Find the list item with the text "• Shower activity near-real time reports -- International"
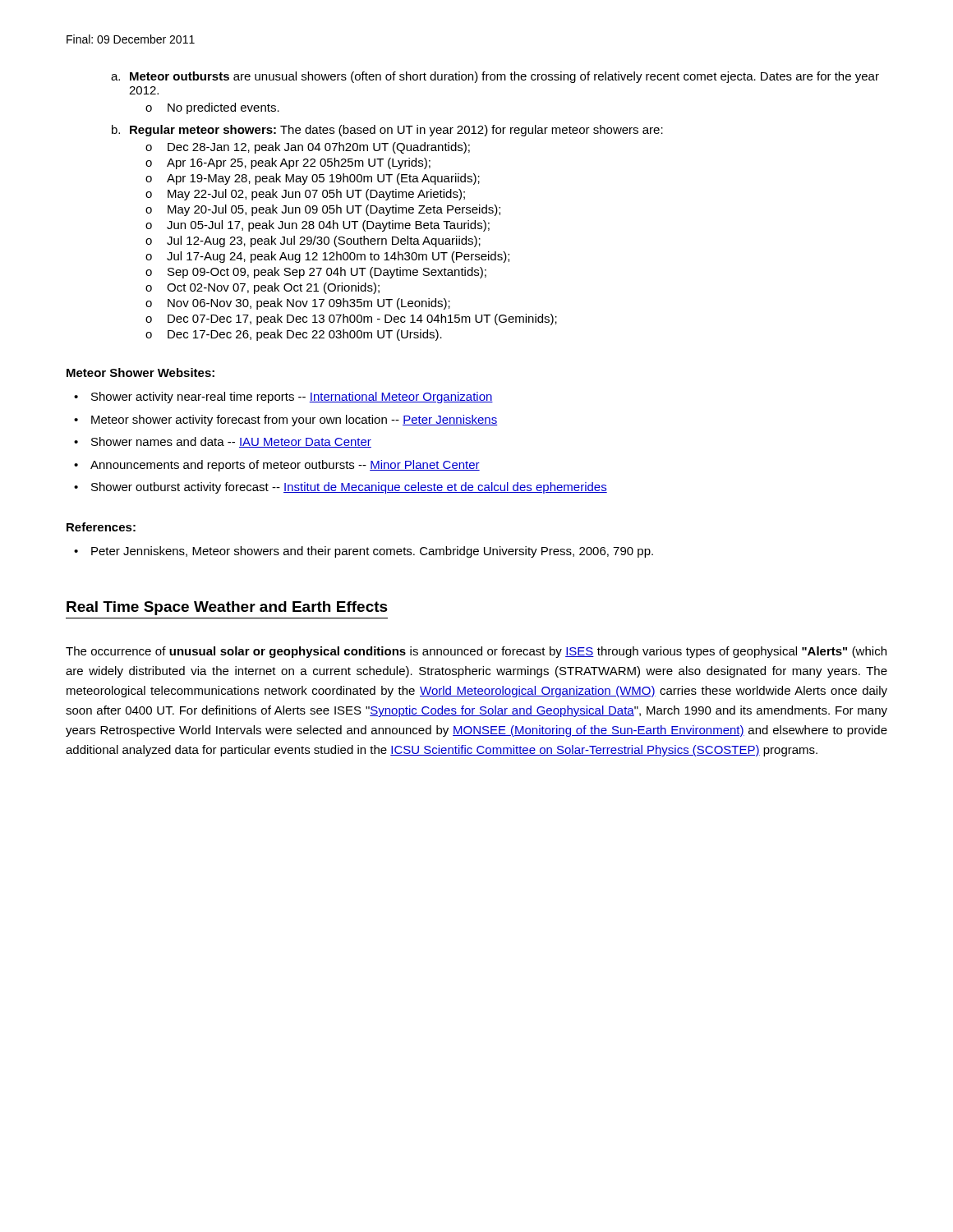Image resolution: width=953 pixels, height=1232 pixels. point(283,397)
